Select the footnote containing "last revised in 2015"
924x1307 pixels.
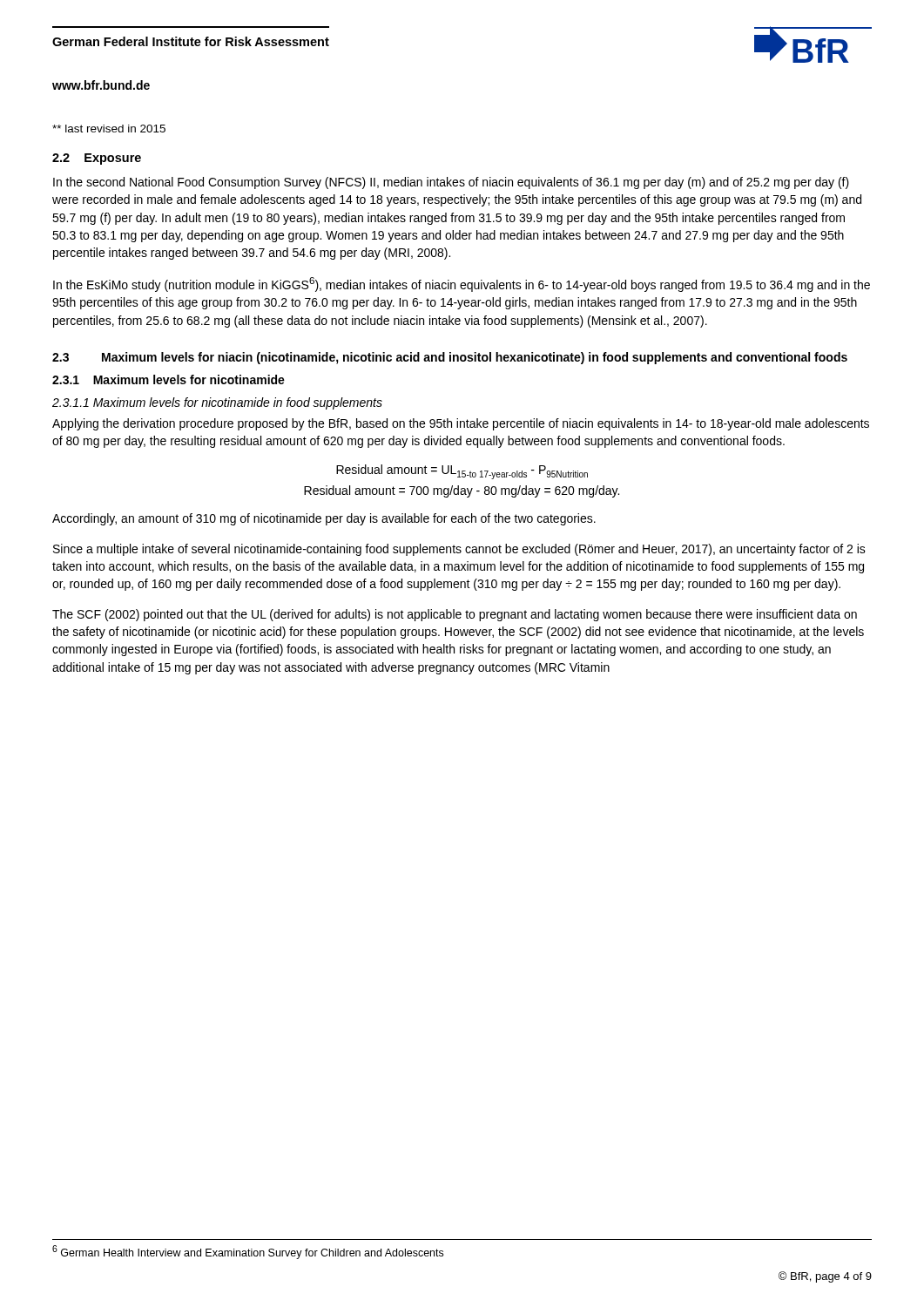109,128
